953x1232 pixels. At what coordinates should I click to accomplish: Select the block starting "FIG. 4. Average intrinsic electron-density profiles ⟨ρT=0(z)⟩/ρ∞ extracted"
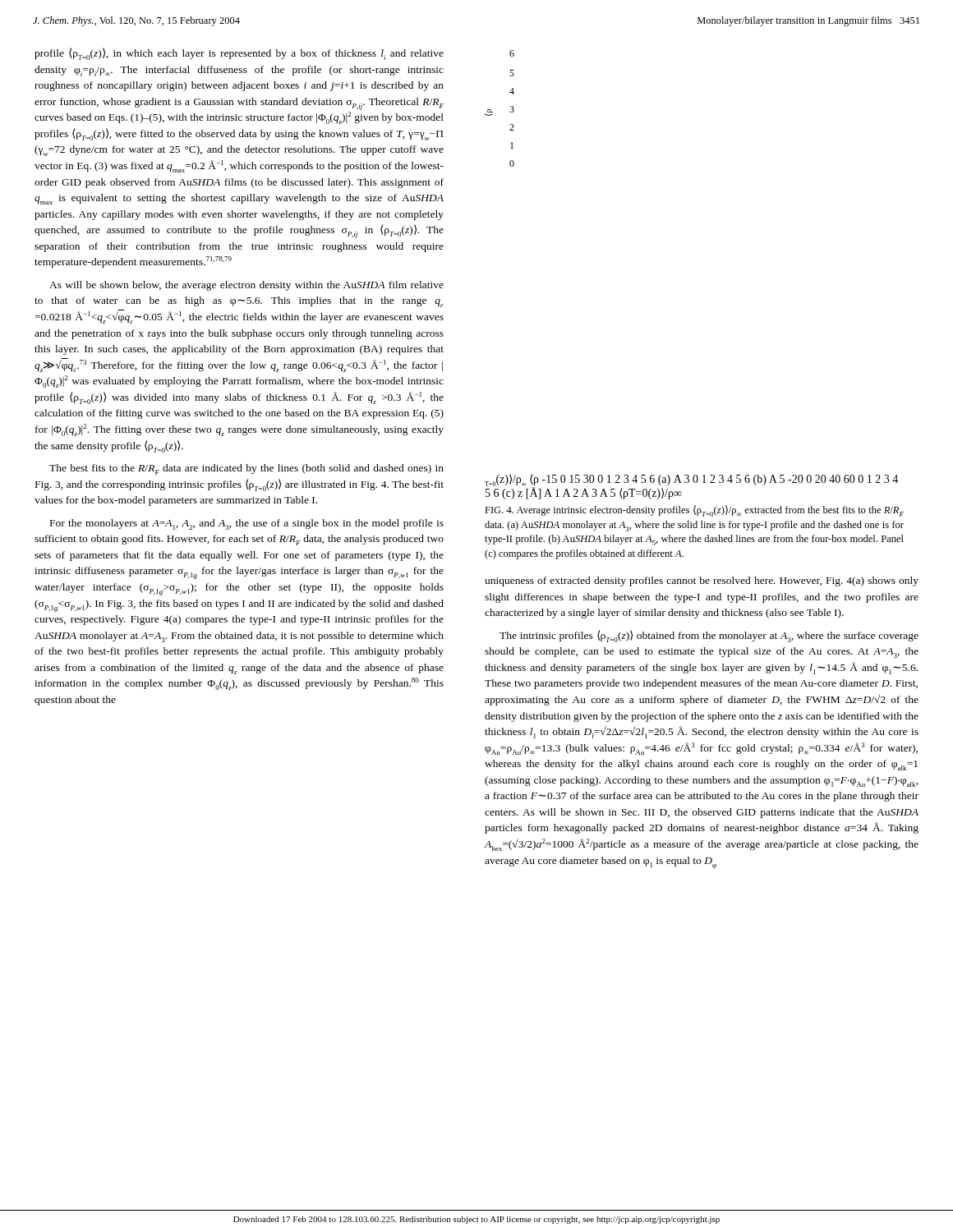pyautogui.click(x=694, y=532)
